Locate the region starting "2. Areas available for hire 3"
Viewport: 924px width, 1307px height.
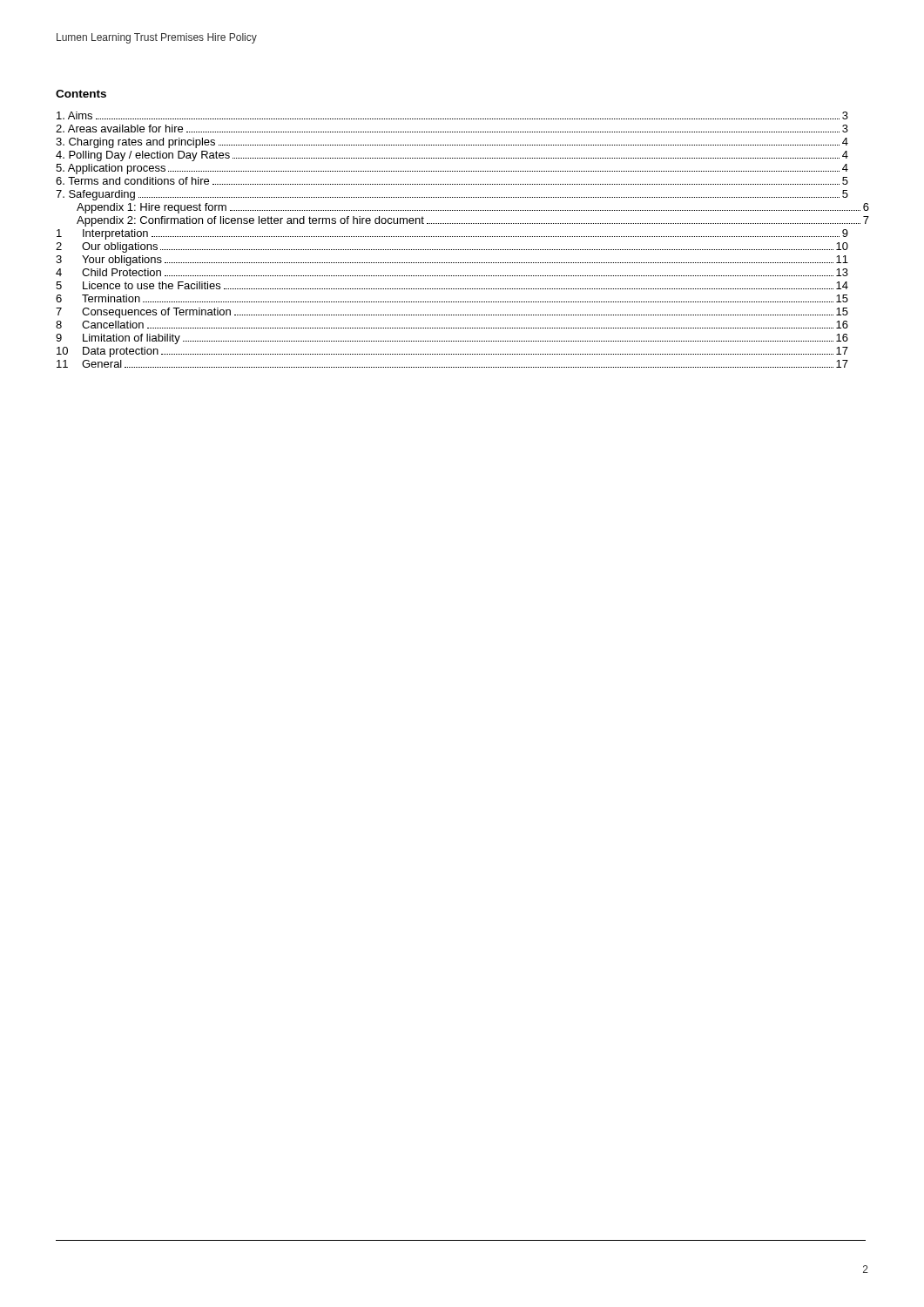pos(452,128)
